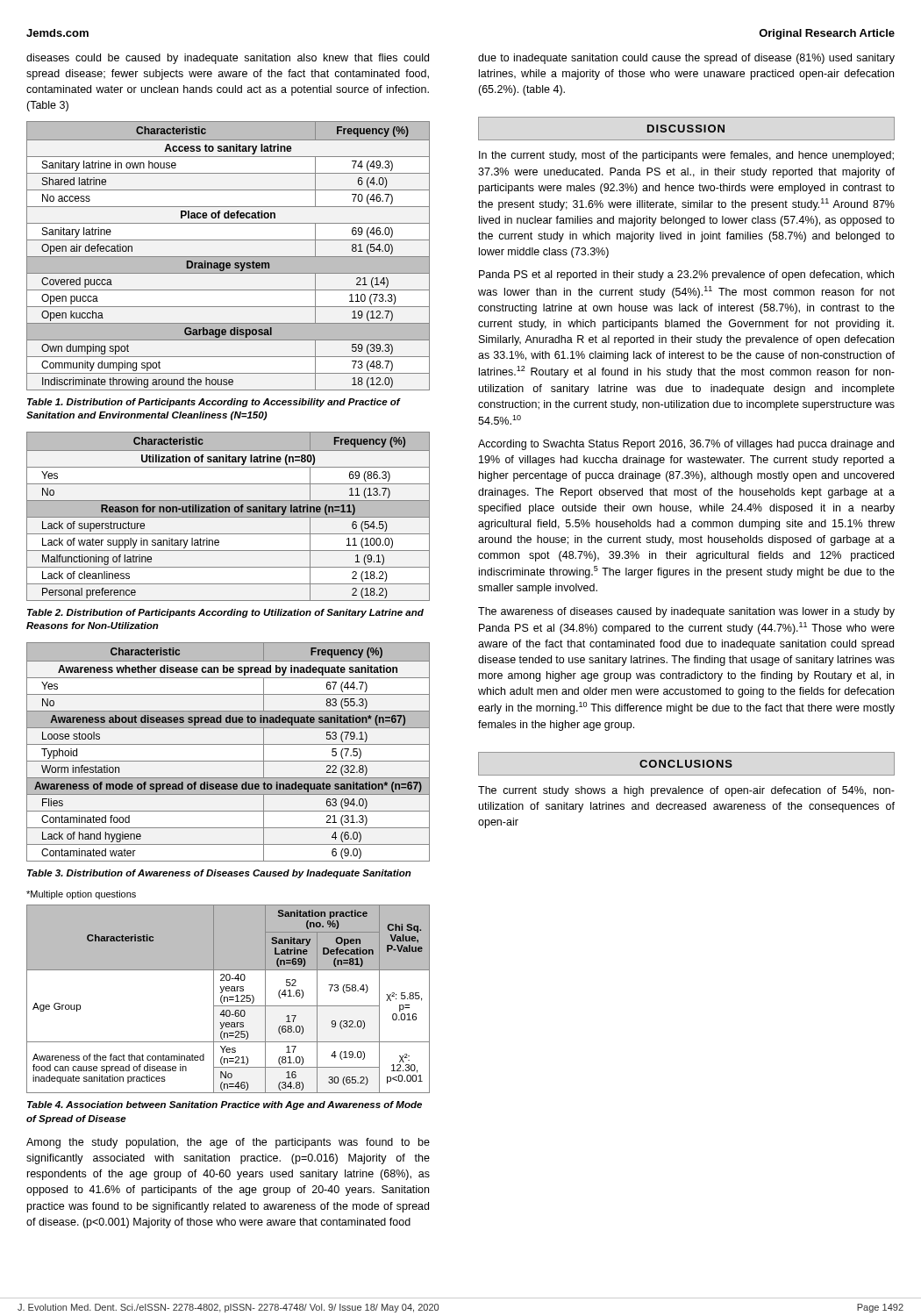Click on the table containing "Personal preference"
The image size is (921, 1316).
(228, 516)
